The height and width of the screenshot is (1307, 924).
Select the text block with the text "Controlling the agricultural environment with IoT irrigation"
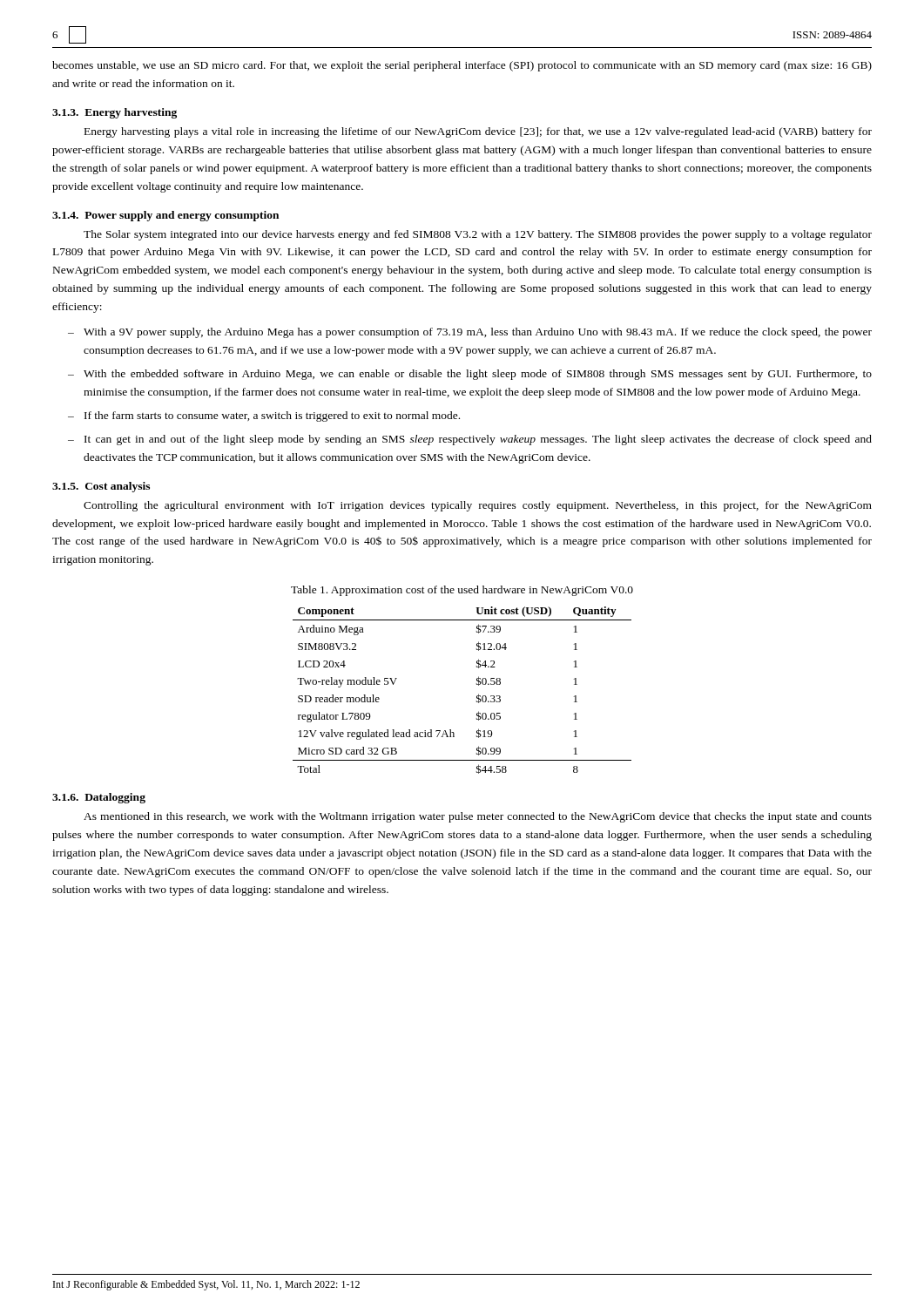[x=462, y=532]
